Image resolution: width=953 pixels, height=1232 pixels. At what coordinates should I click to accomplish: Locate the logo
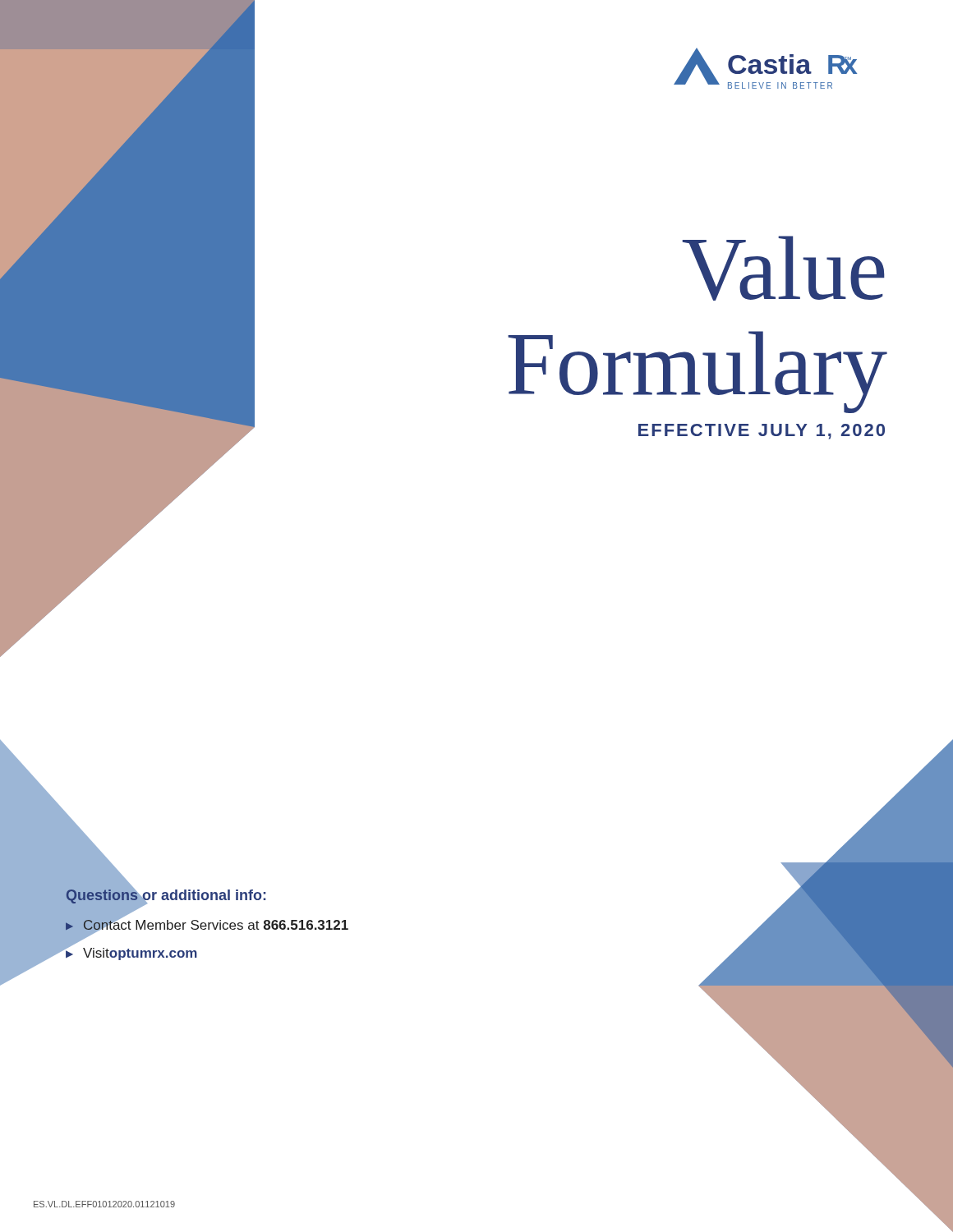780,70
